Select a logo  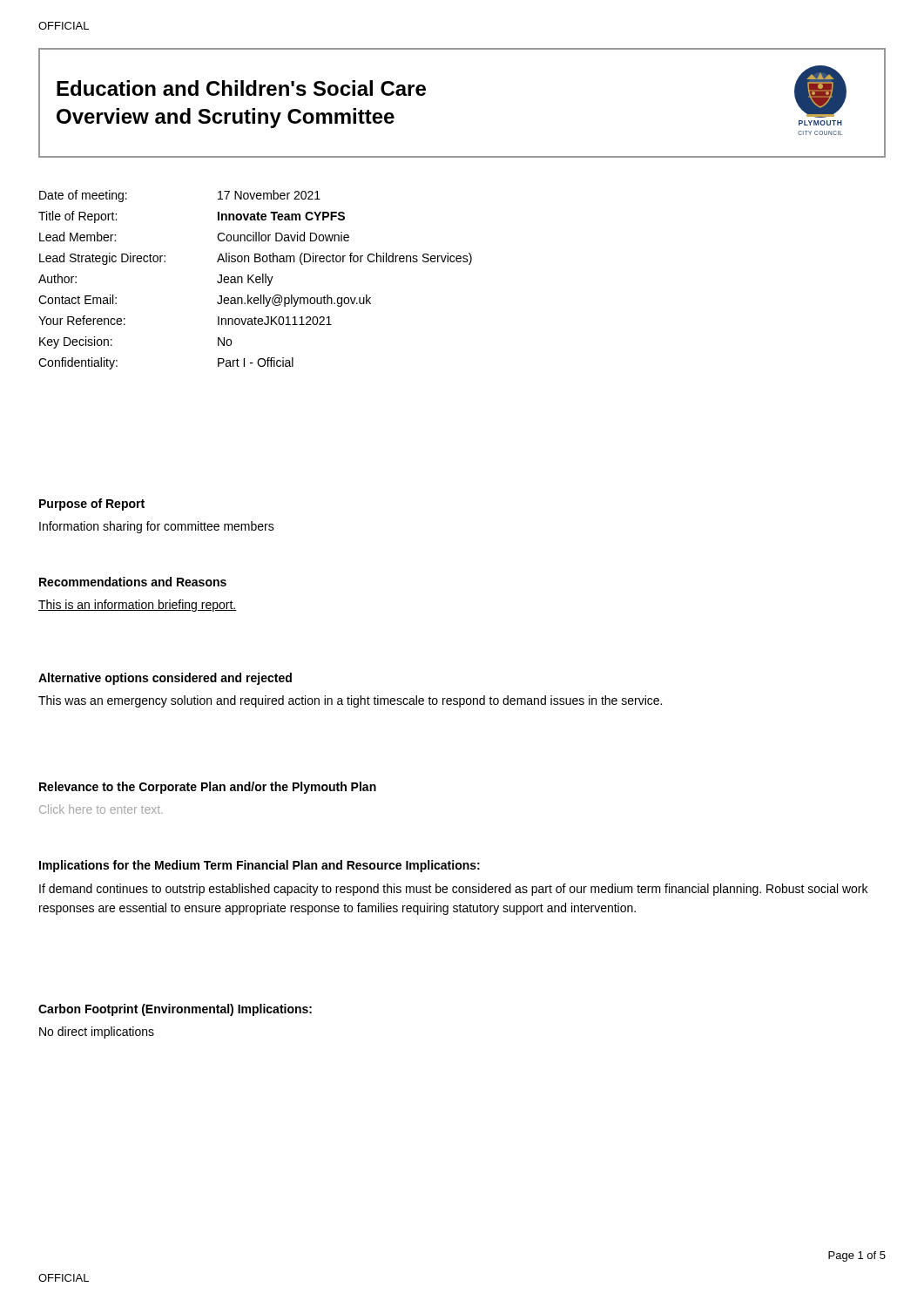(x=820, y=103)
